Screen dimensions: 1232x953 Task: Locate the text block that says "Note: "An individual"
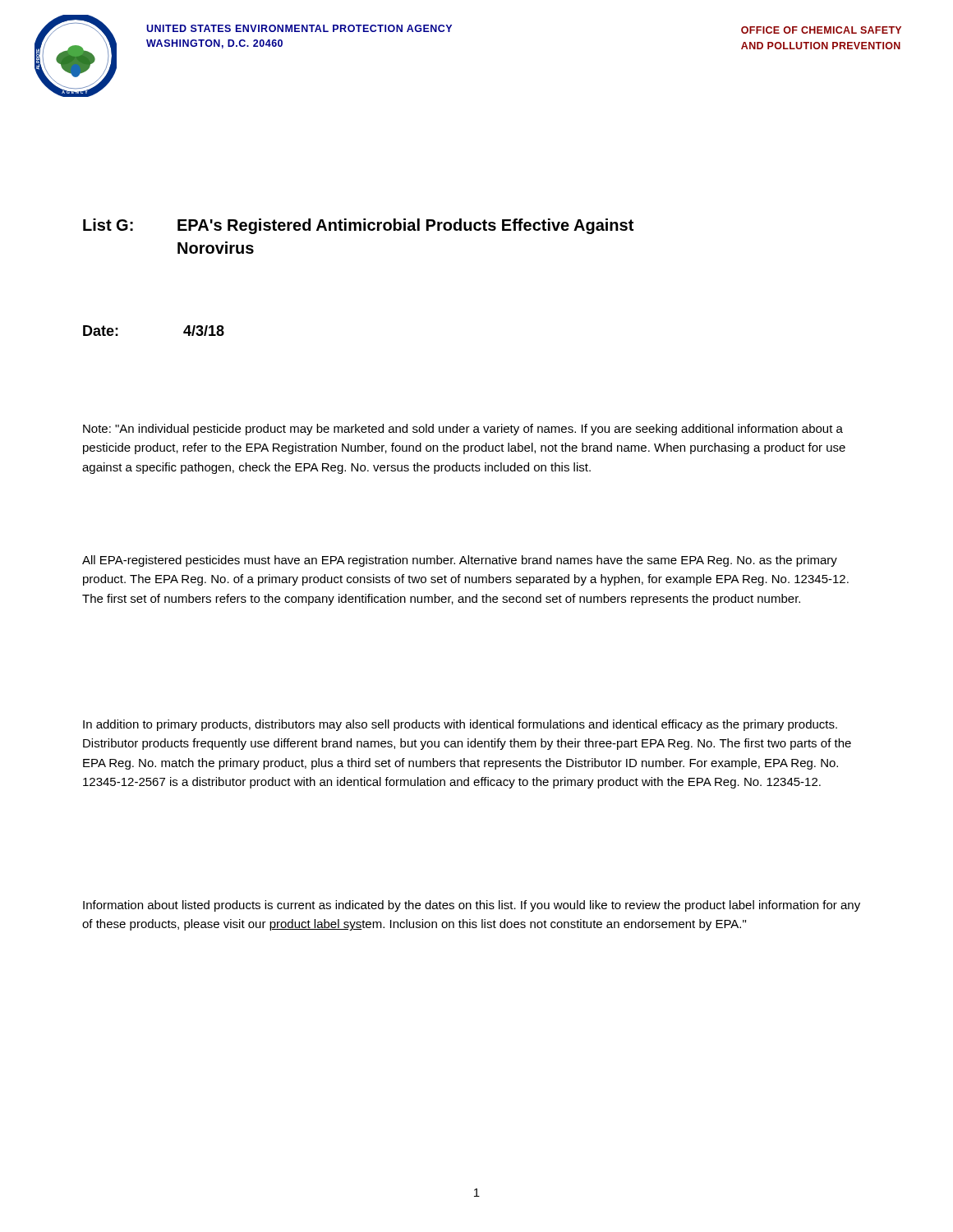[x=464, y=447]
